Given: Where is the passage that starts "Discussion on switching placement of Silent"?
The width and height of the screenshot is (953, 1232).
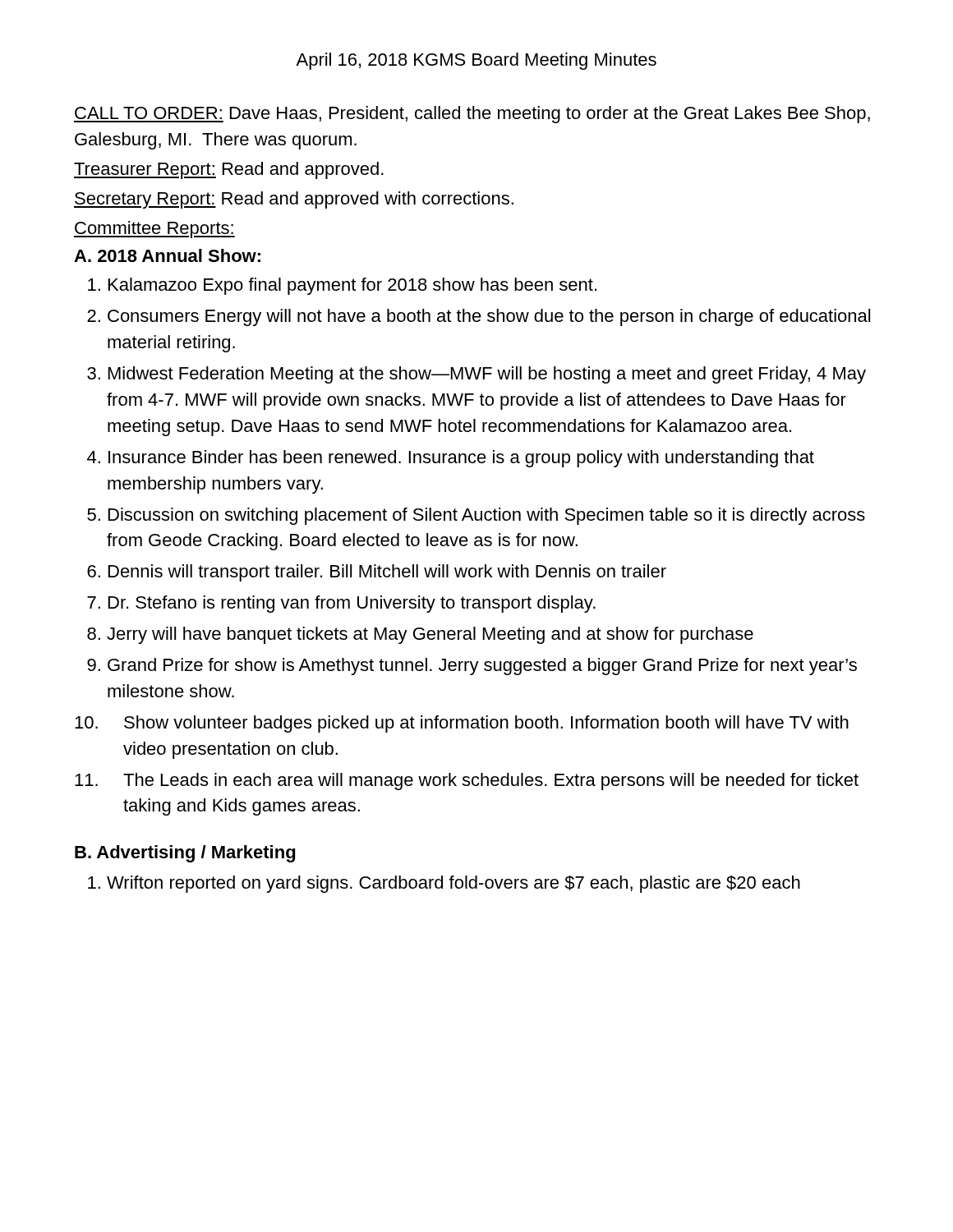Looking at the screenshot, I should [x=493, y=528].
